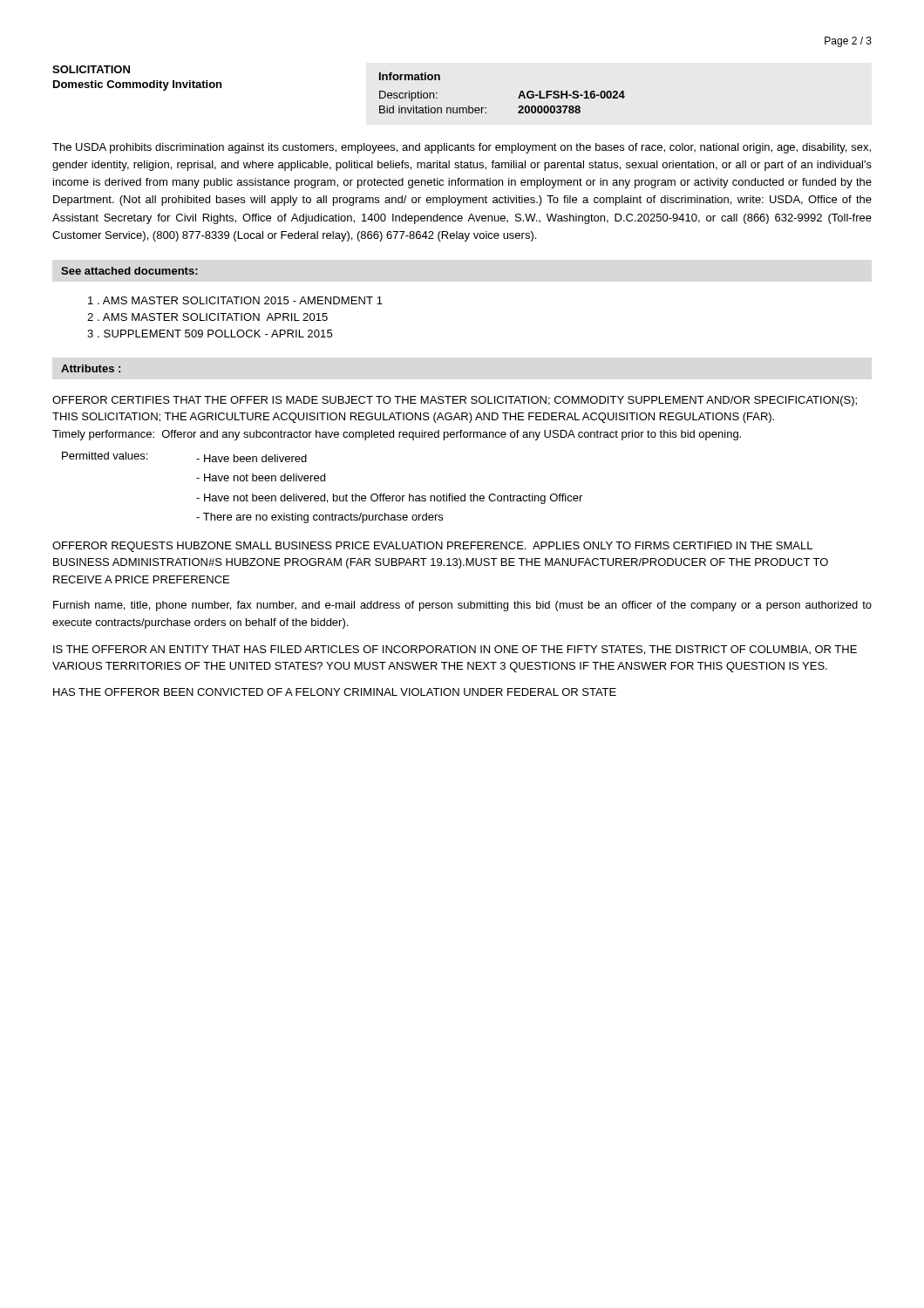This screenshot has width=924, height=1308.
Task: Click on the text starting "Information Description: AG-LFSH-S-16-0024 Bid"
Action: pyautogui.click(x=619, y=93)
